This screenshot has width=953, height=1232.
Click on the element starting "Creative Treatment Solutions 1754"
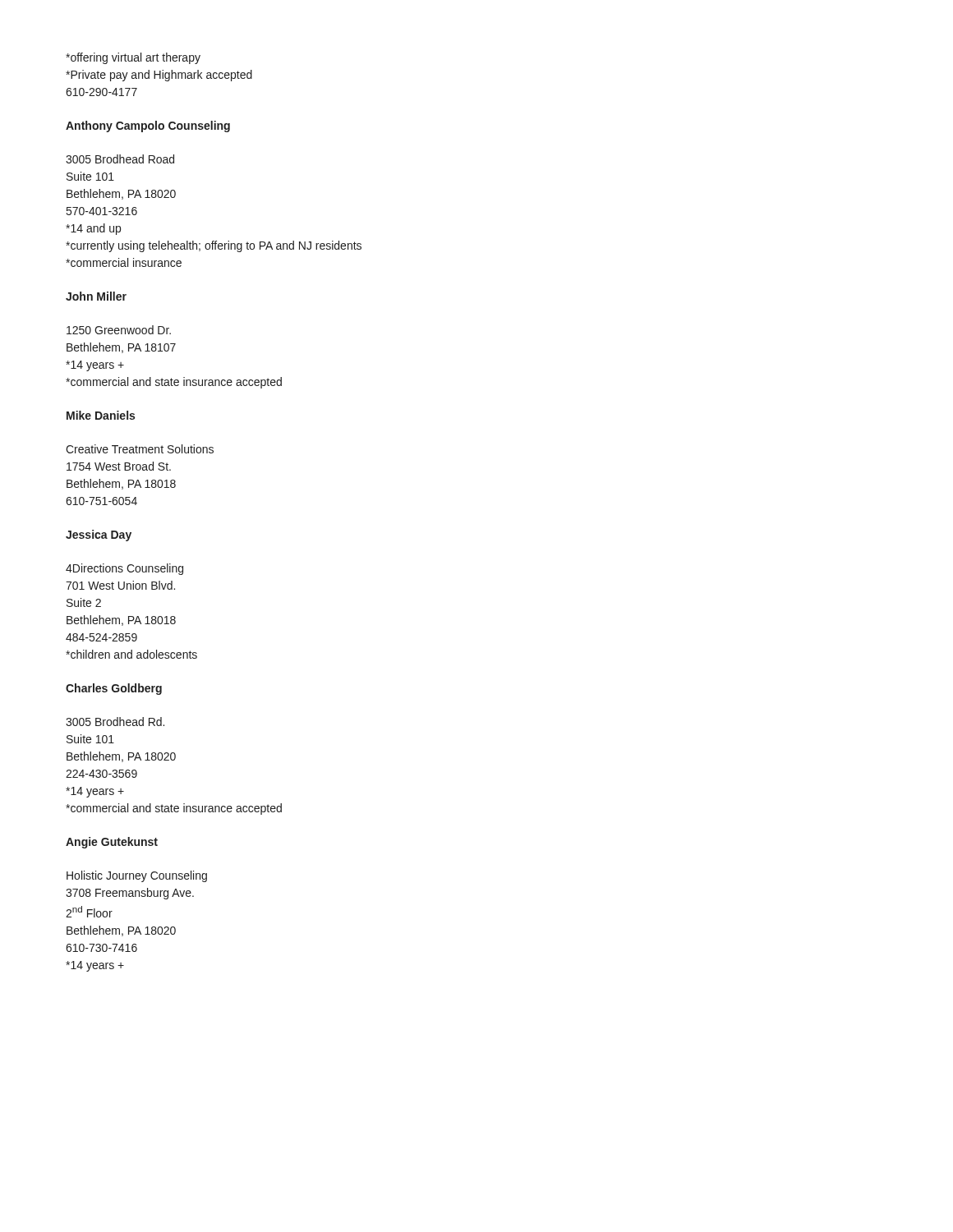[x=140, y=449]
